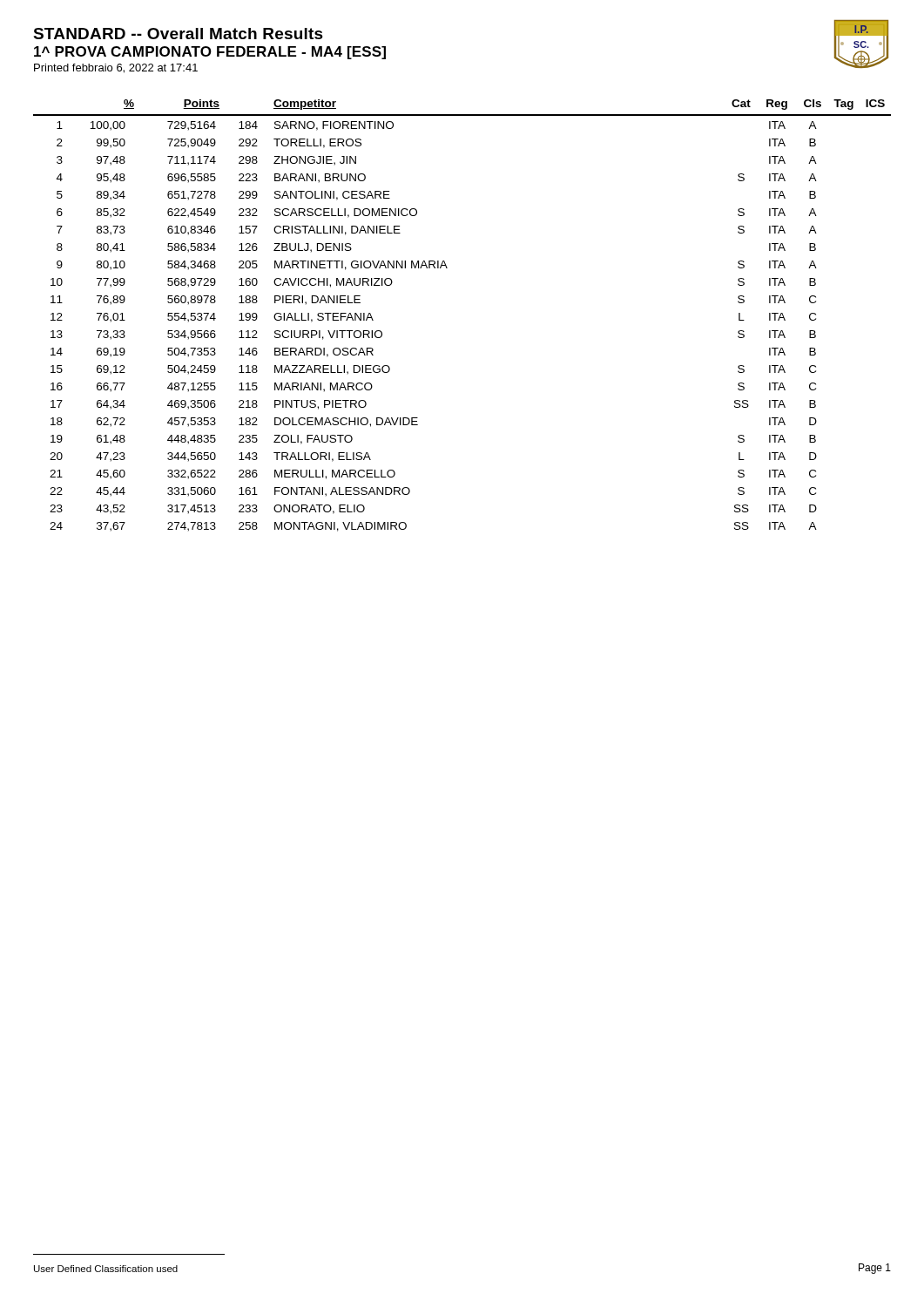Locate the logo
The height and width of the screenshot is (1307, 924).
861,47
